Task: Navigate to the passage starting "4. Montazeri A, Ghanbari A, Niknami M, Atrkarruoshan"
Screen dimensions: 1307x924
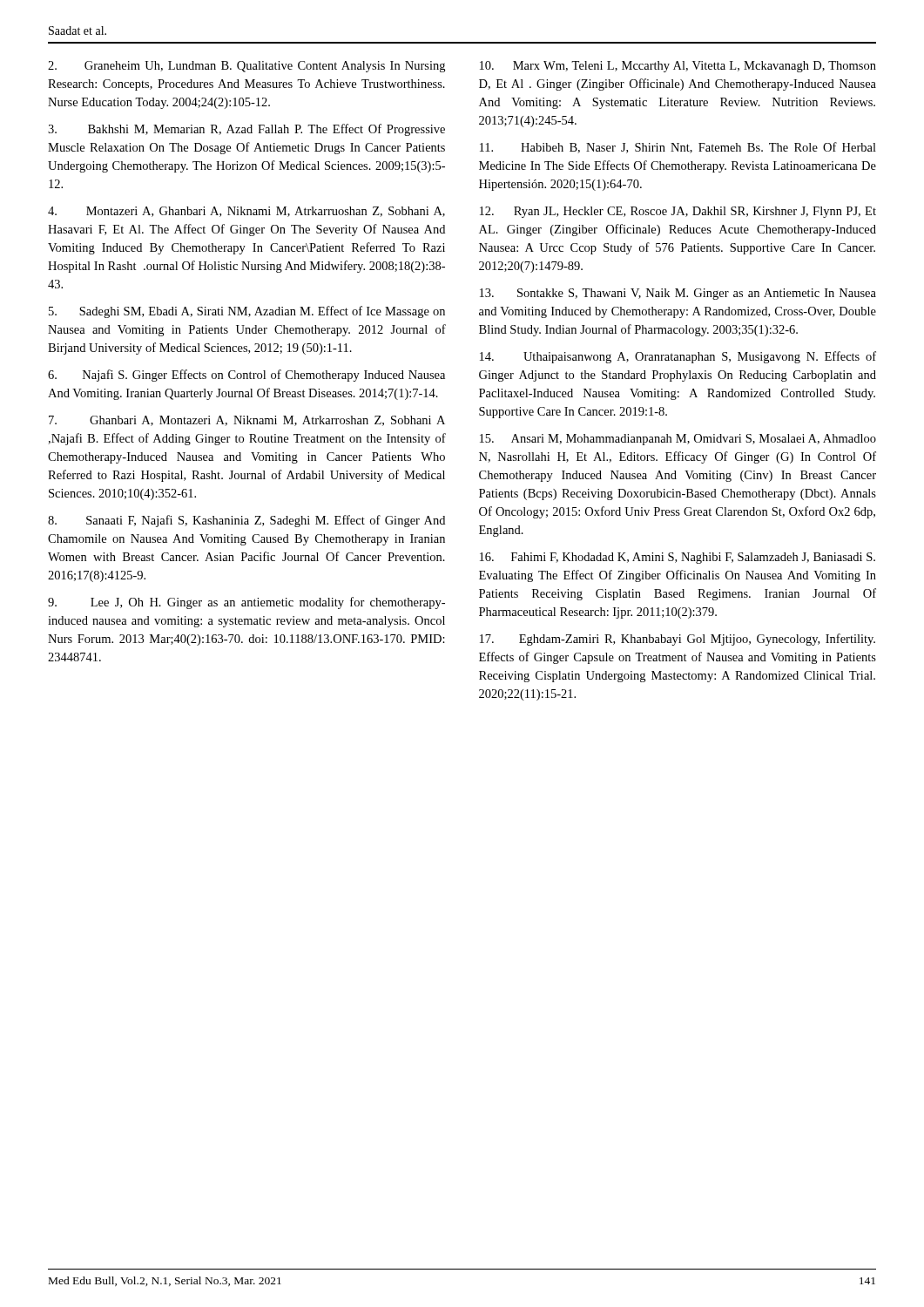Action: (247, 248)
